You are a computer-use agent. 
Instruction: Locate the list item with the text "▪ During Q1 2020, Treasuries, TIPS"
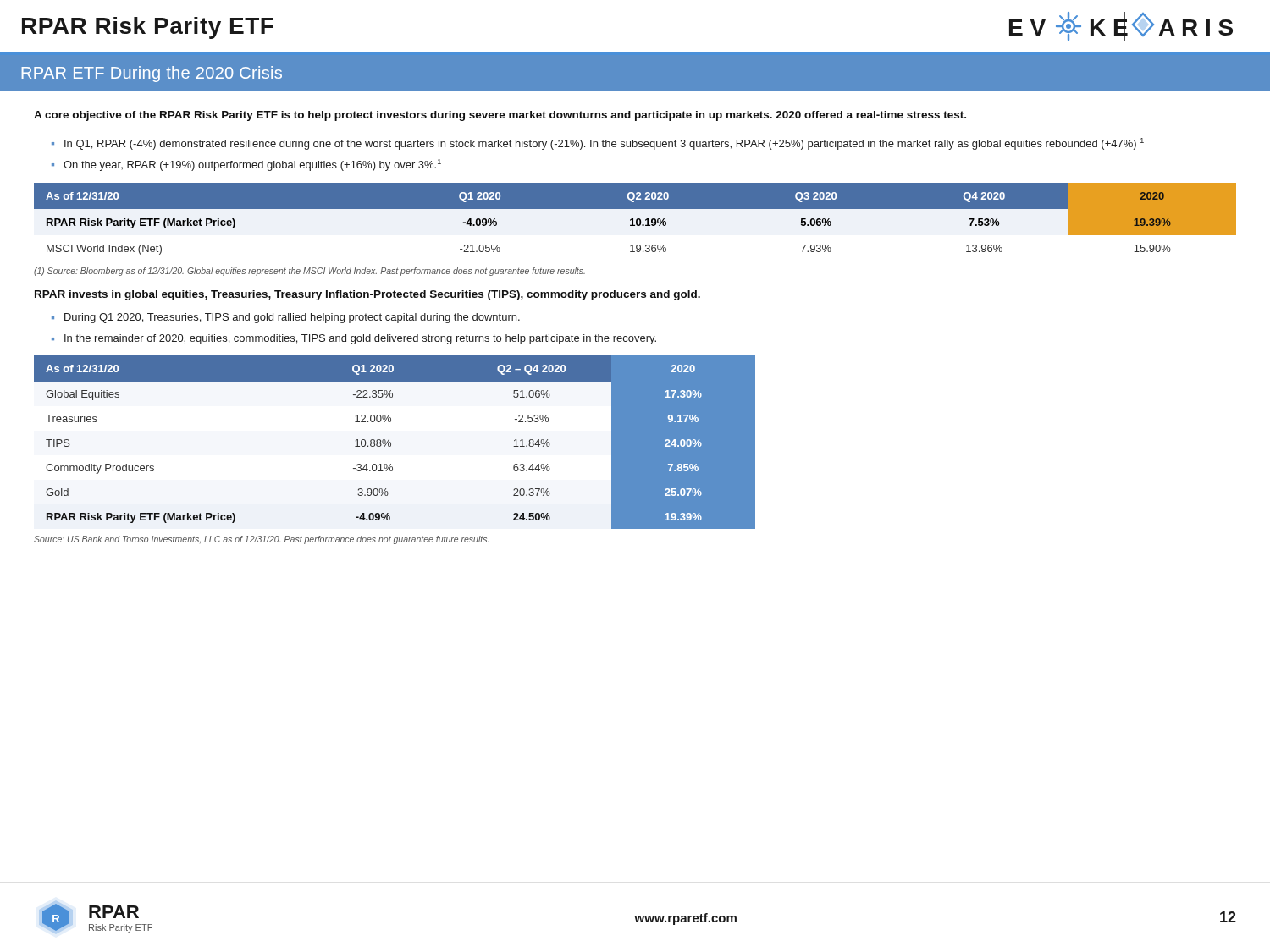coord(286,318)
